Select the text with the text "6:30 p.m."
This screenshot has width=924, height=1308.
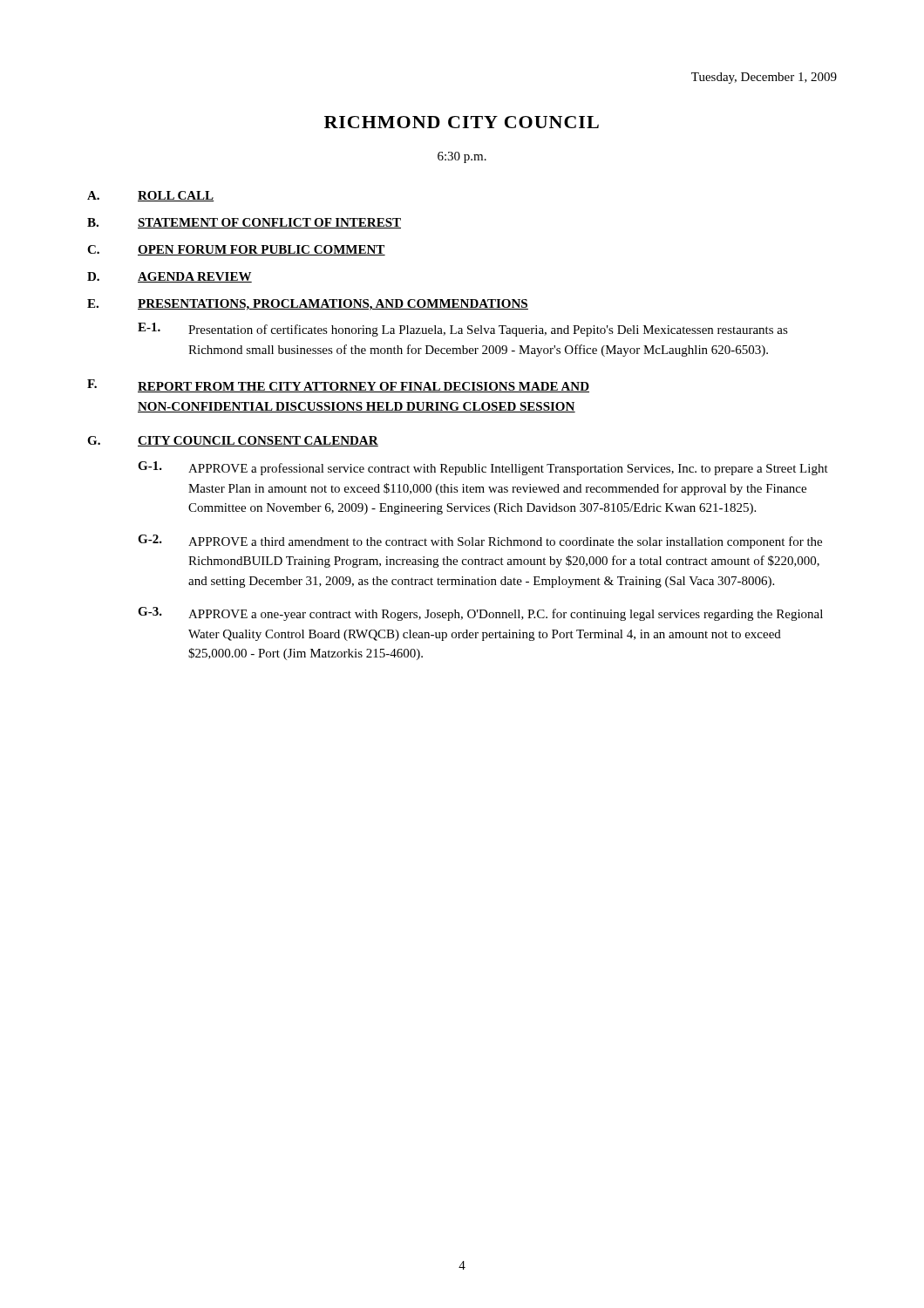(462, 156)
